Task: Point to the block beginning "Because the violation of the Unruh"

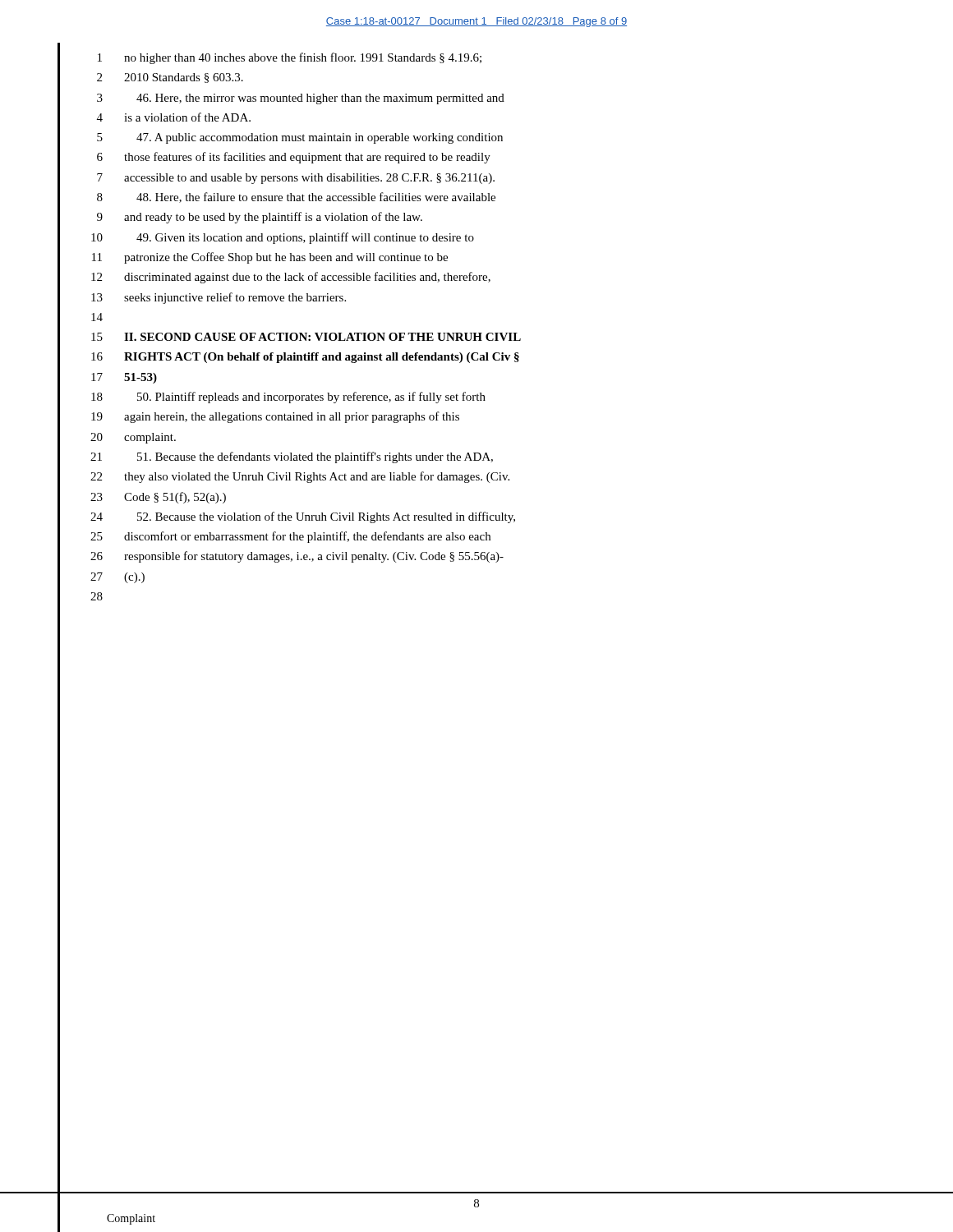Action: (x=326, y=517)
